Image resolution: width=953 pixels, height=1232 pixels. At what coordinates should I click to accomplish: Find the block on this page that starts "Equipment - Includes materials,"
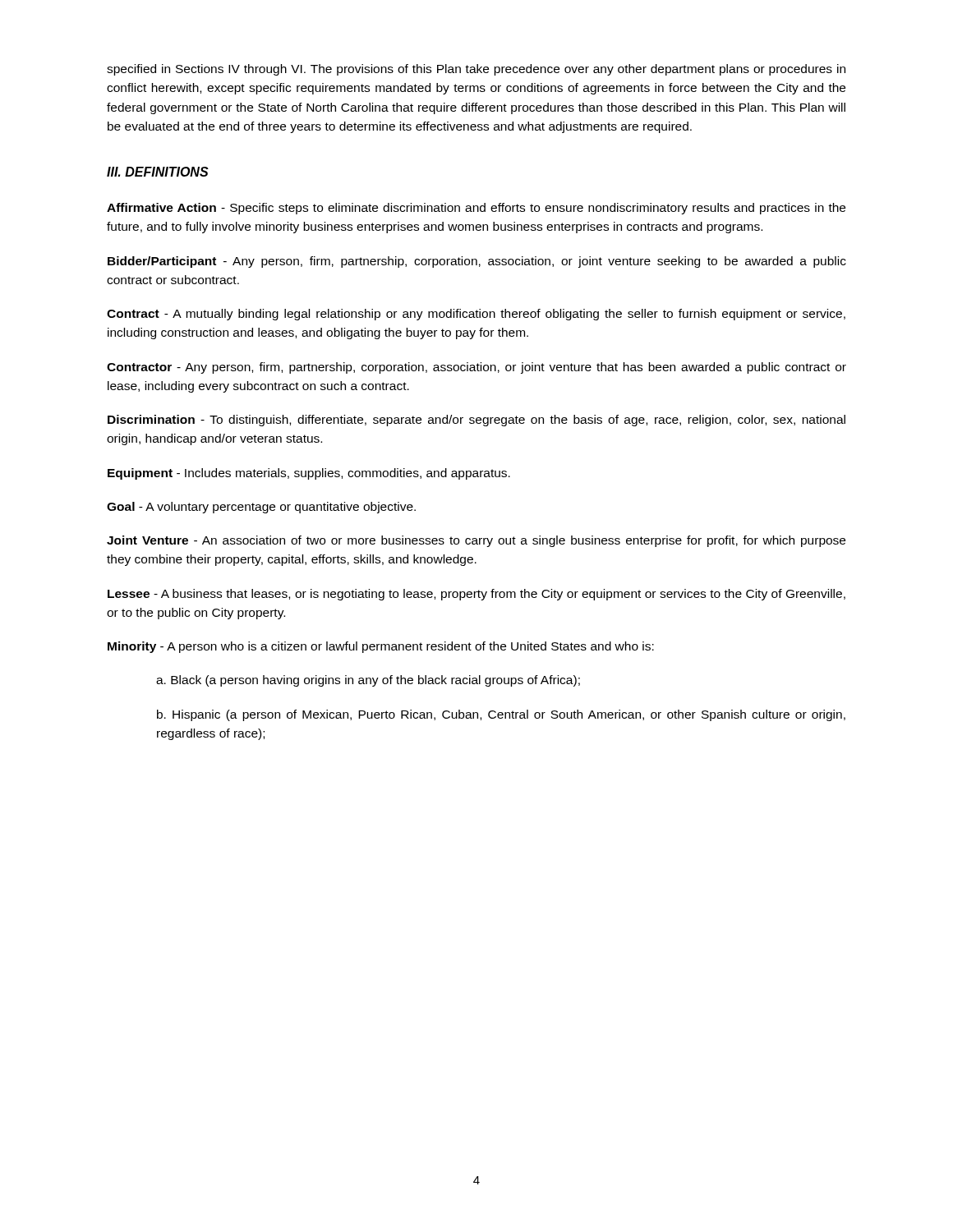click(309, 472)
